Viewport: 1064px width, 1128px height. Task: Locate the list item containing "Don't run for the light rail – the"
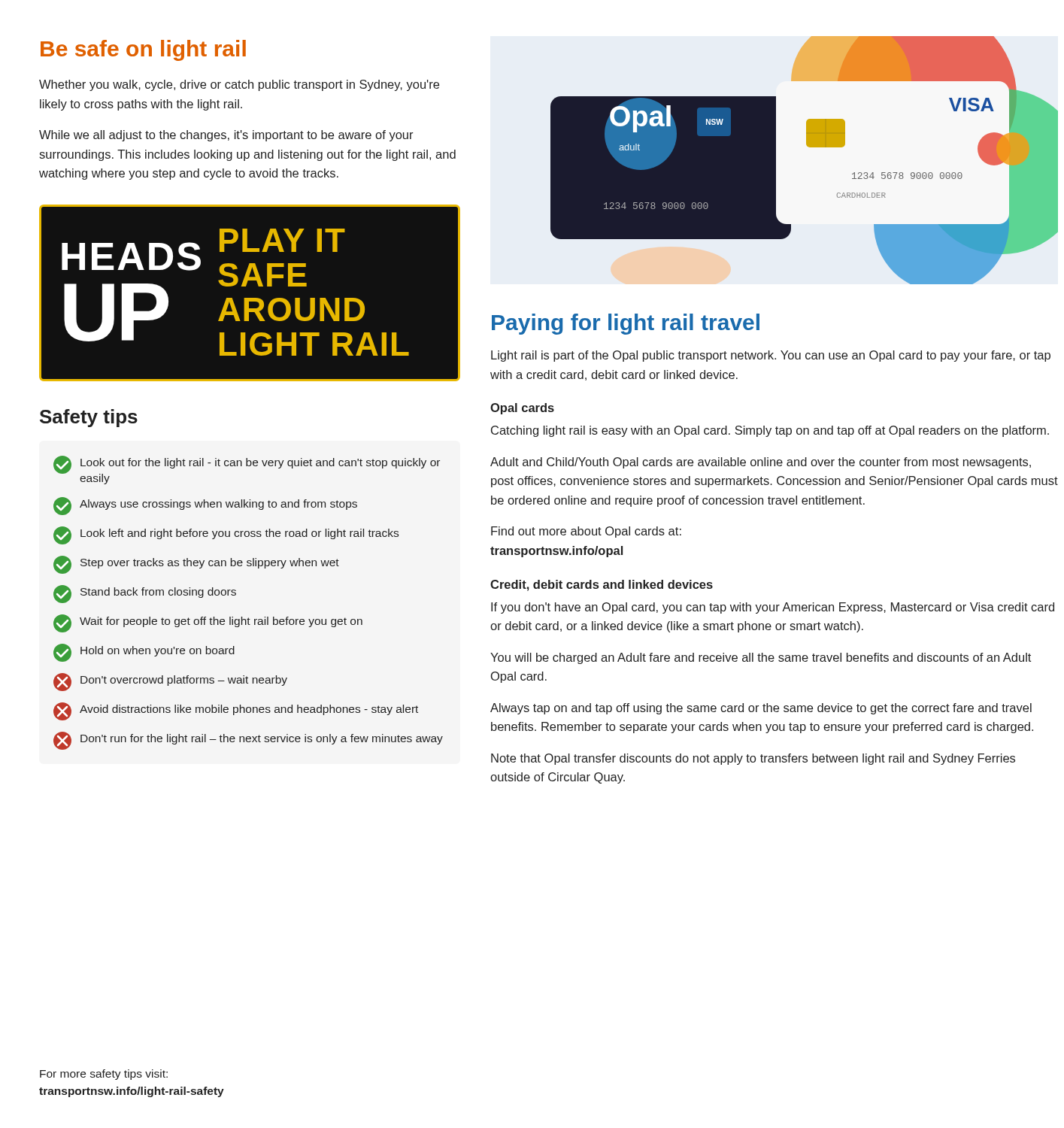(x=248, y=740)
